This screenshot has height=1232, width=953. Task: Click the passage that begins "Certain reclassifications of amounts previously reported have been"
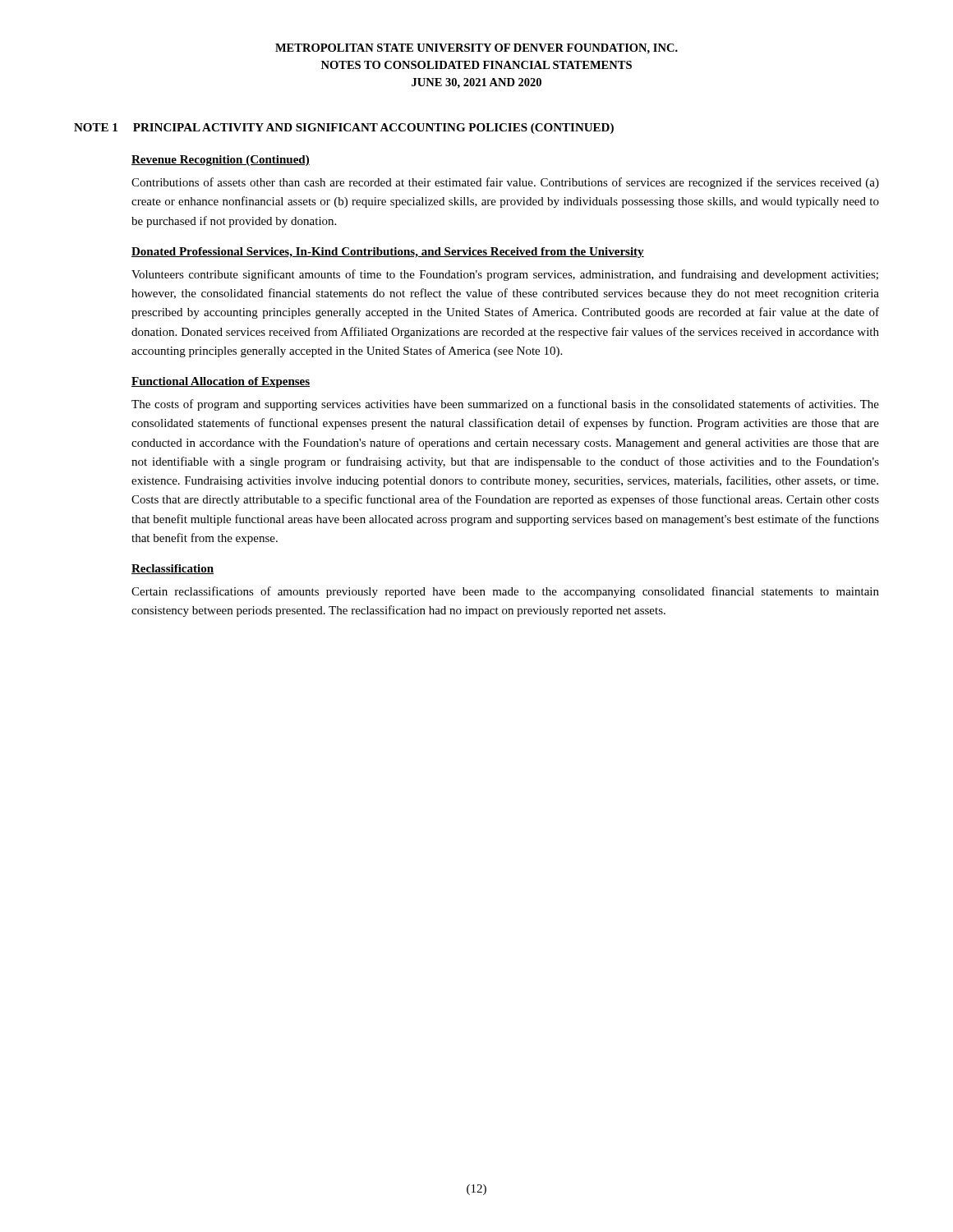tap(505, 601)
